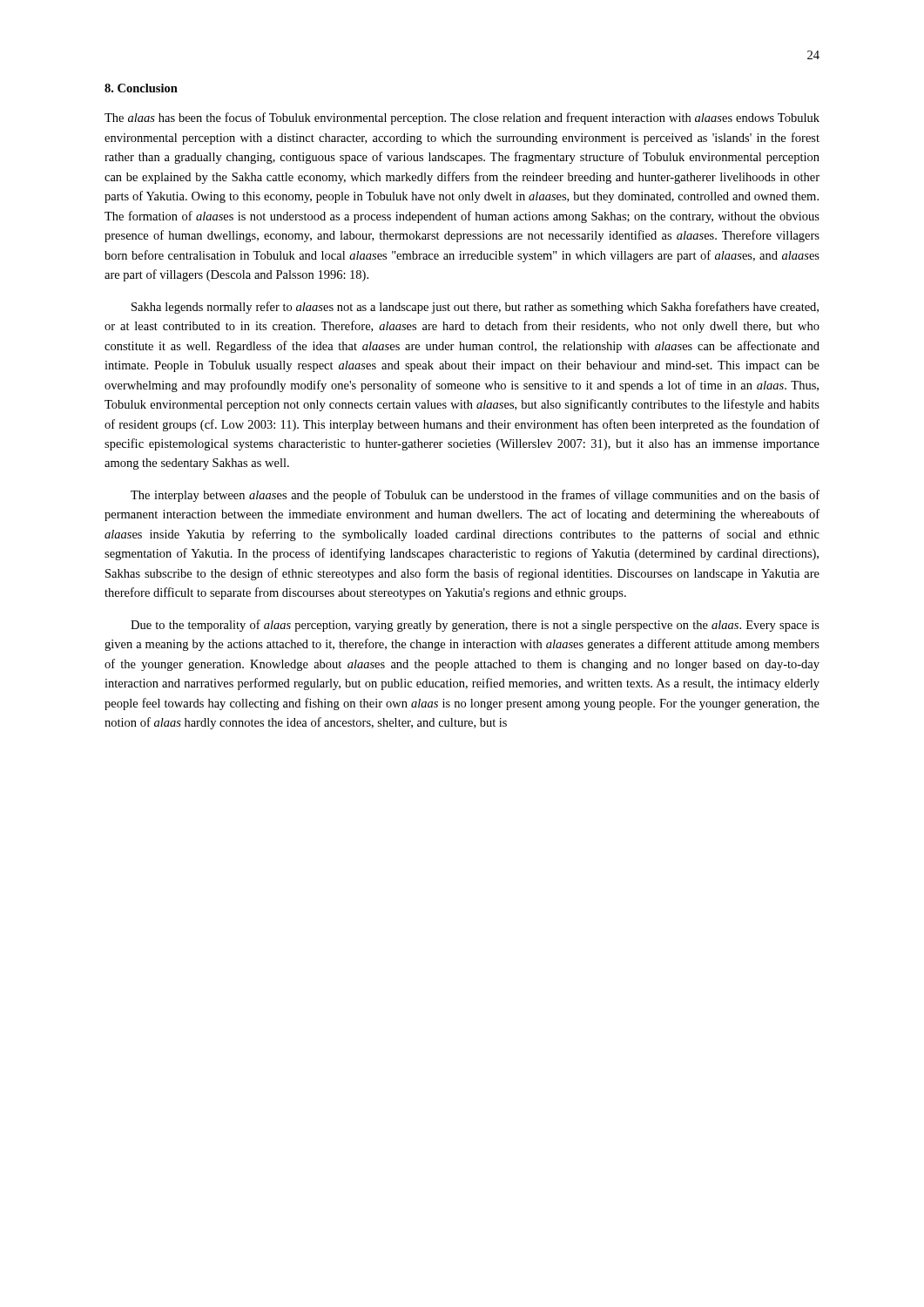The image size is (924, 1307).
Task: Find the block on this page that starts "The alaas has been"
Action: tap(462, 197)
